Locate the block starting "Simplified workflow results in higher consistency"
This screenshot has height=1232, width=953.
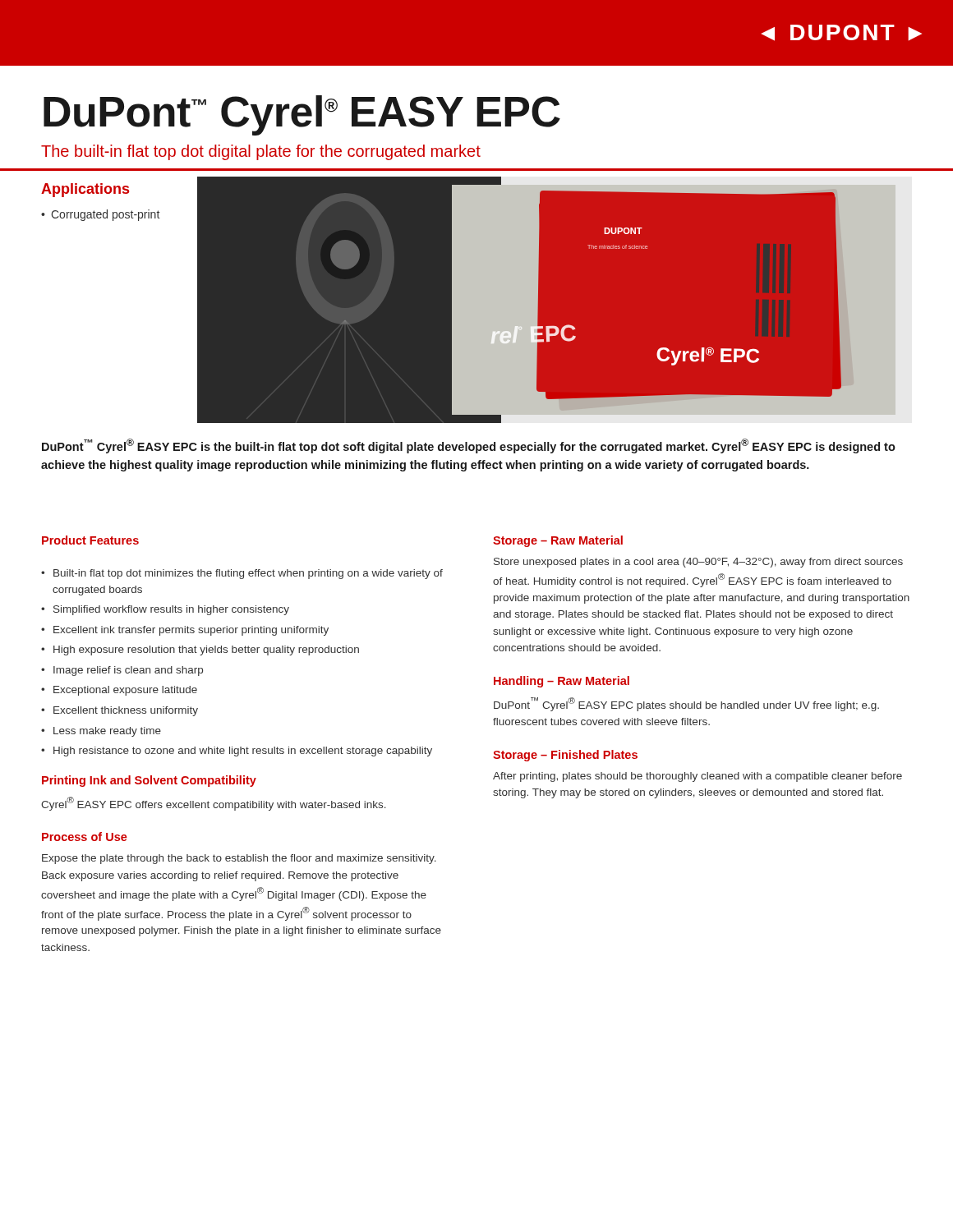click(242, 609)
